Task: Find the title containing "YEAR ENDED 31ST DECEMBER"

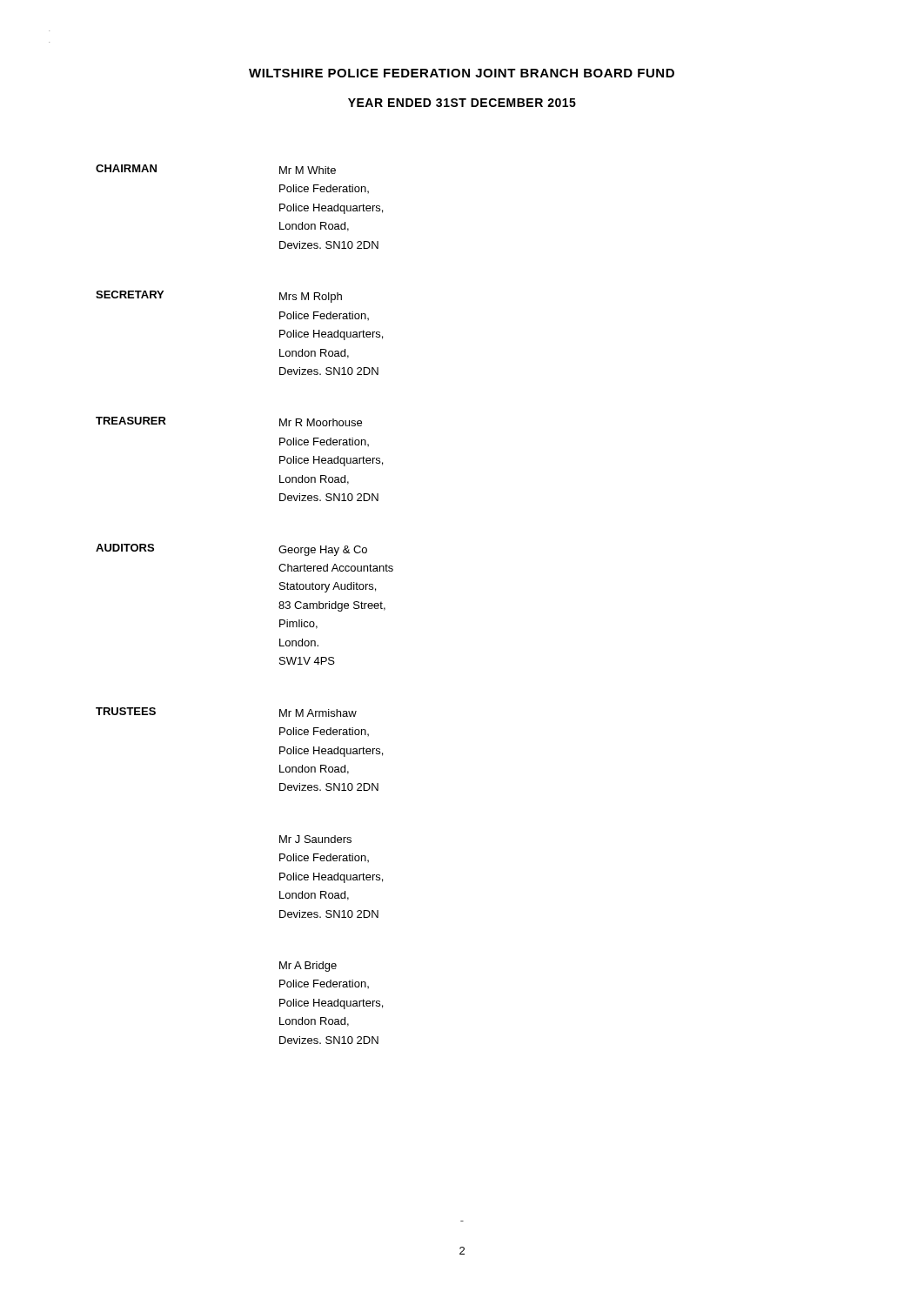Action: click(x=462, y=103)
